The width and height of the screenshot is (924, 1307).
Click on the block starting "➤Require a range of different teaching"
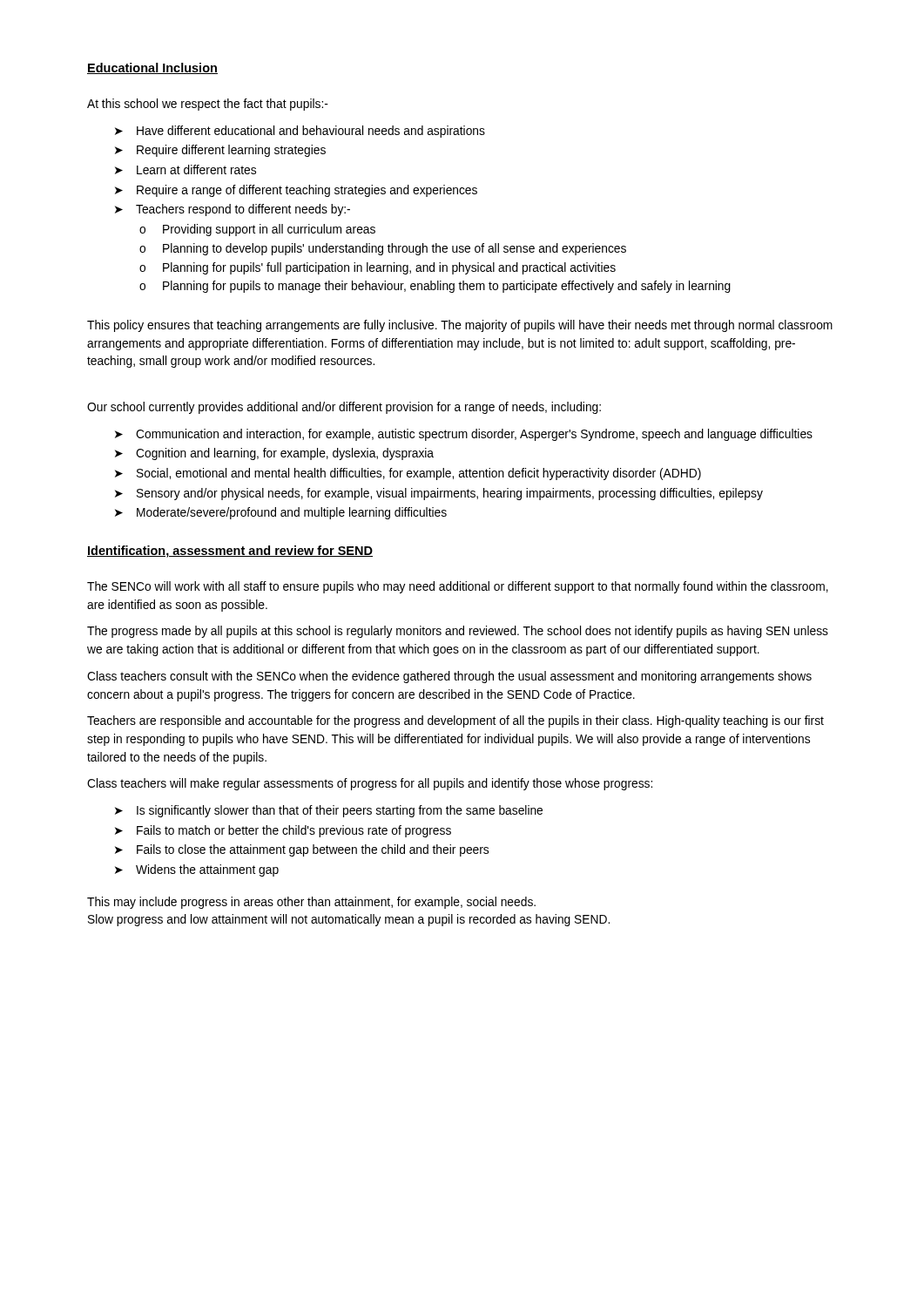(x=295, y=191)
